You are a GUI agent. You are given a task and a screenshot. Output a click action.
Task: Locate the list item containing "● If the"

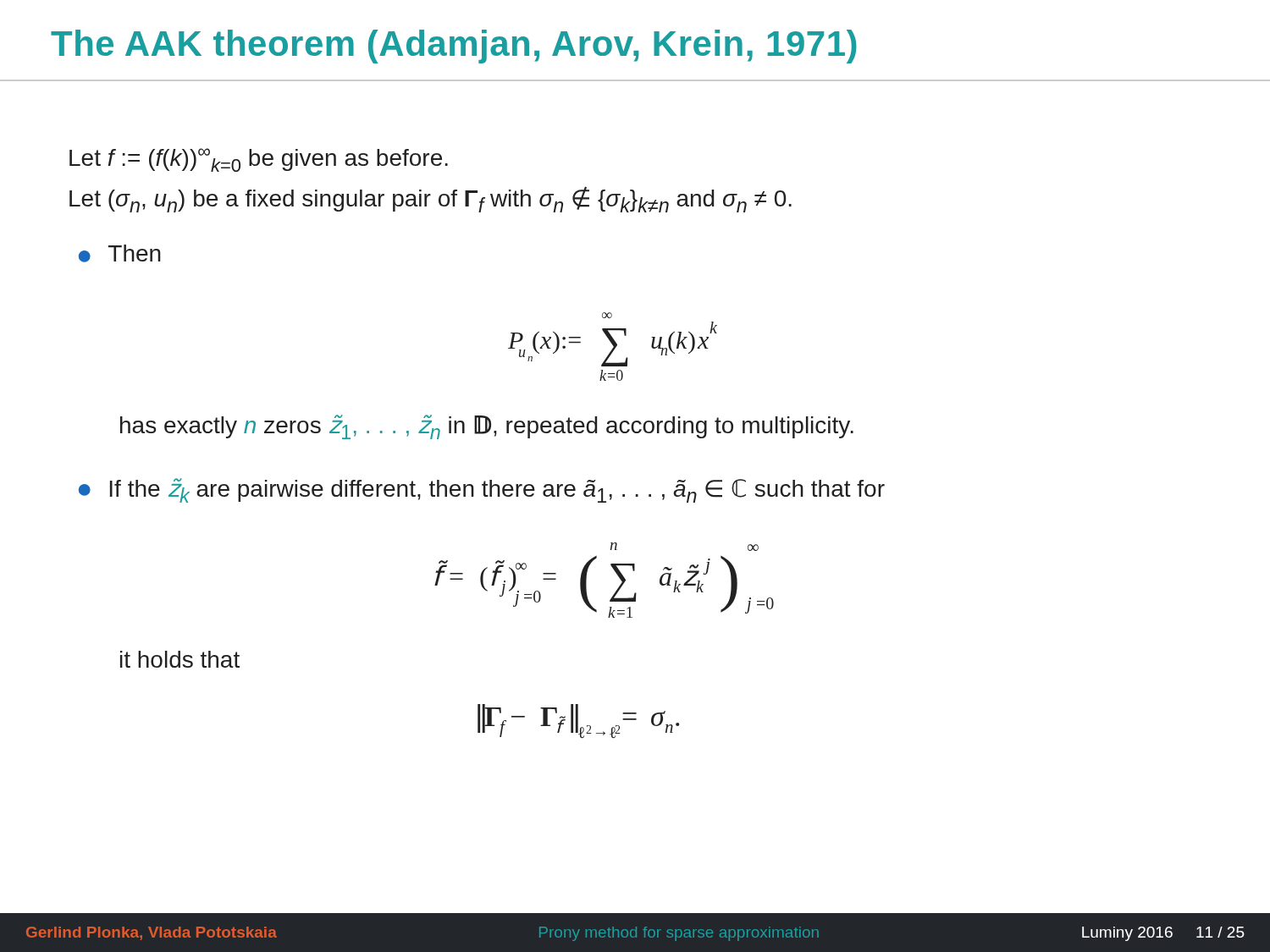(x=639, y=491)
